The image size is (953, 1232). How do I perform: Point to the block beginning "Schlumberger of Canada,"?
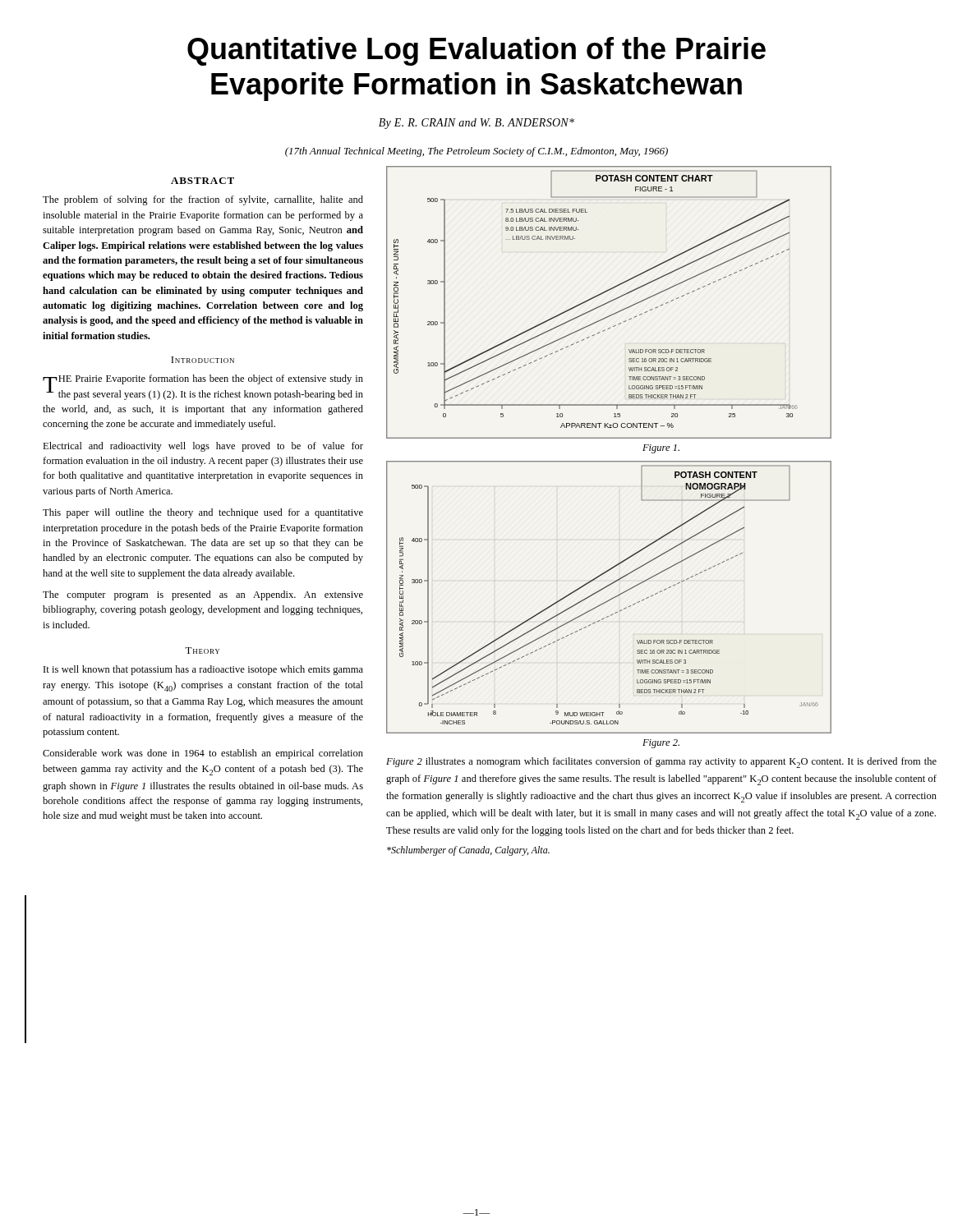tap(468, 850)
